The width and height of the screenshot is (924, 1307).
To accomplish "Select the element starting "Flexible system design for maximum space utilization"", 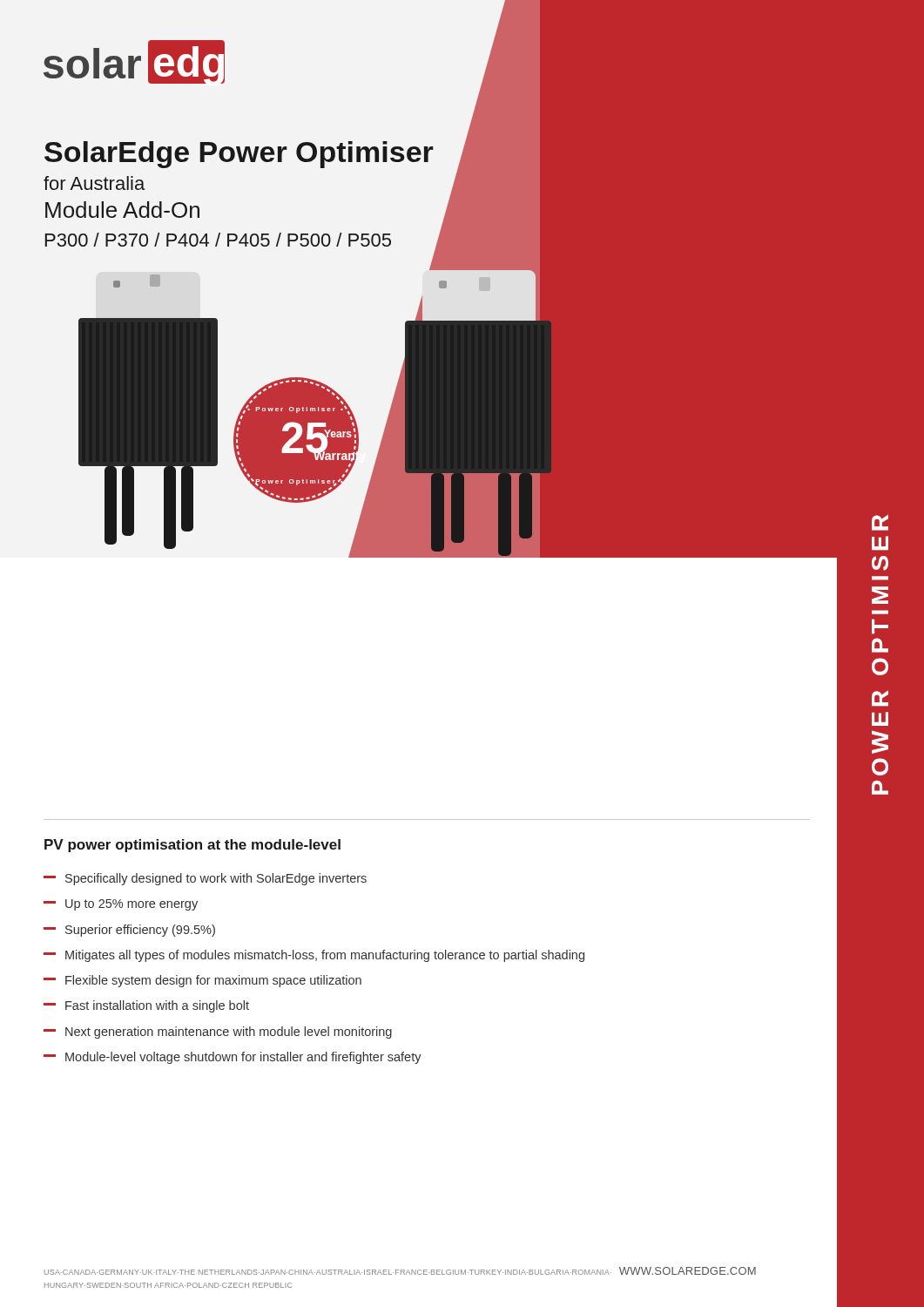I will tap(213, 980).
